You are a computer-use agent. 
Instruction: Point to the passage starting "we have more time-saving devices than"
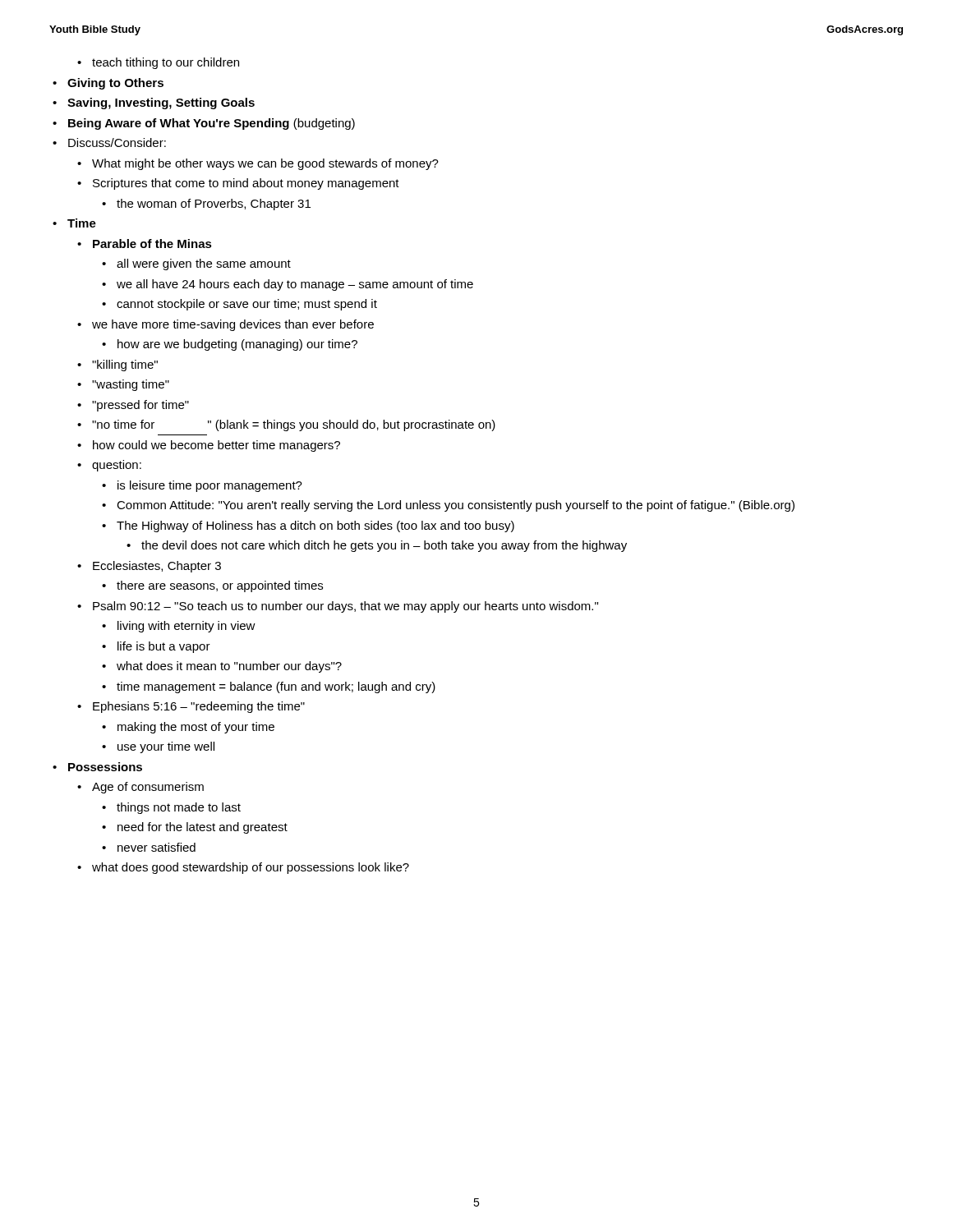tap(233, 324)
